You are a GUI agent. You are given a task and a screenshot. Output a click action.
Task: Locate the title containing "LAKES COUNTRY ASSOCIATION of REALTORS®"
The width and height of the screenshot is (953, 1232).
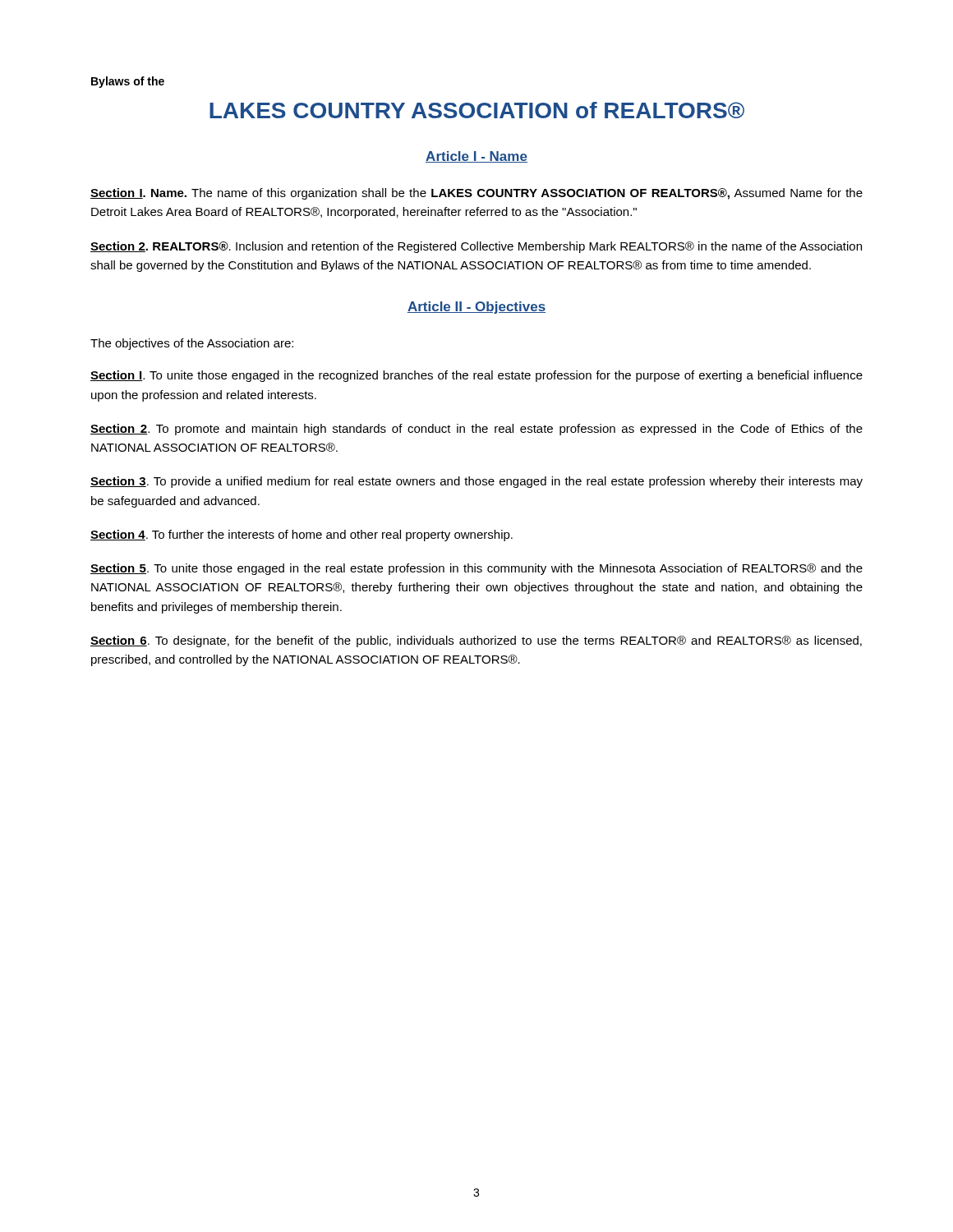(476, 110)
